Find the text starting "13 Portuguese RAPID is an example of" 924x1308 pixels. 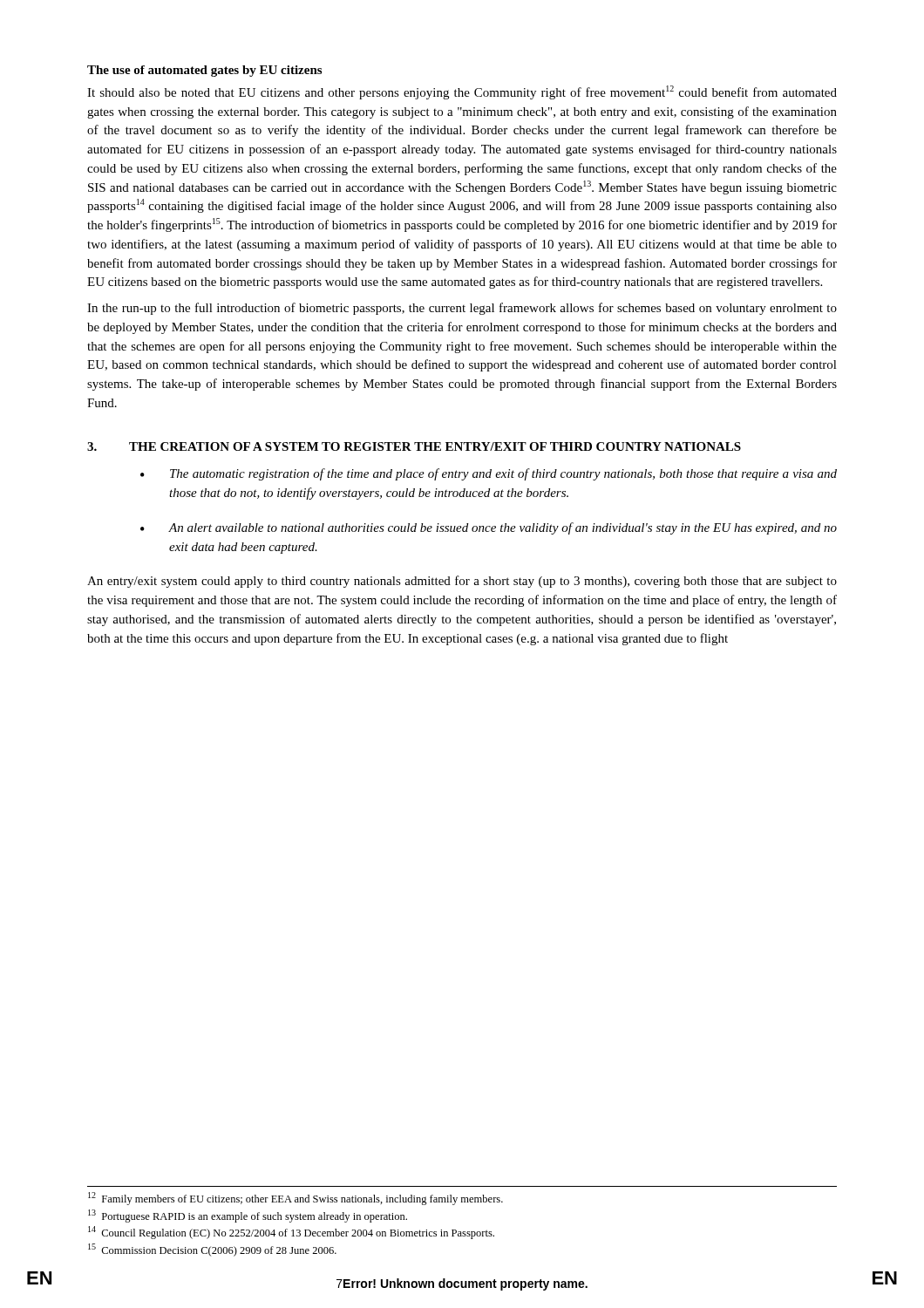(x=247, y=1216)
